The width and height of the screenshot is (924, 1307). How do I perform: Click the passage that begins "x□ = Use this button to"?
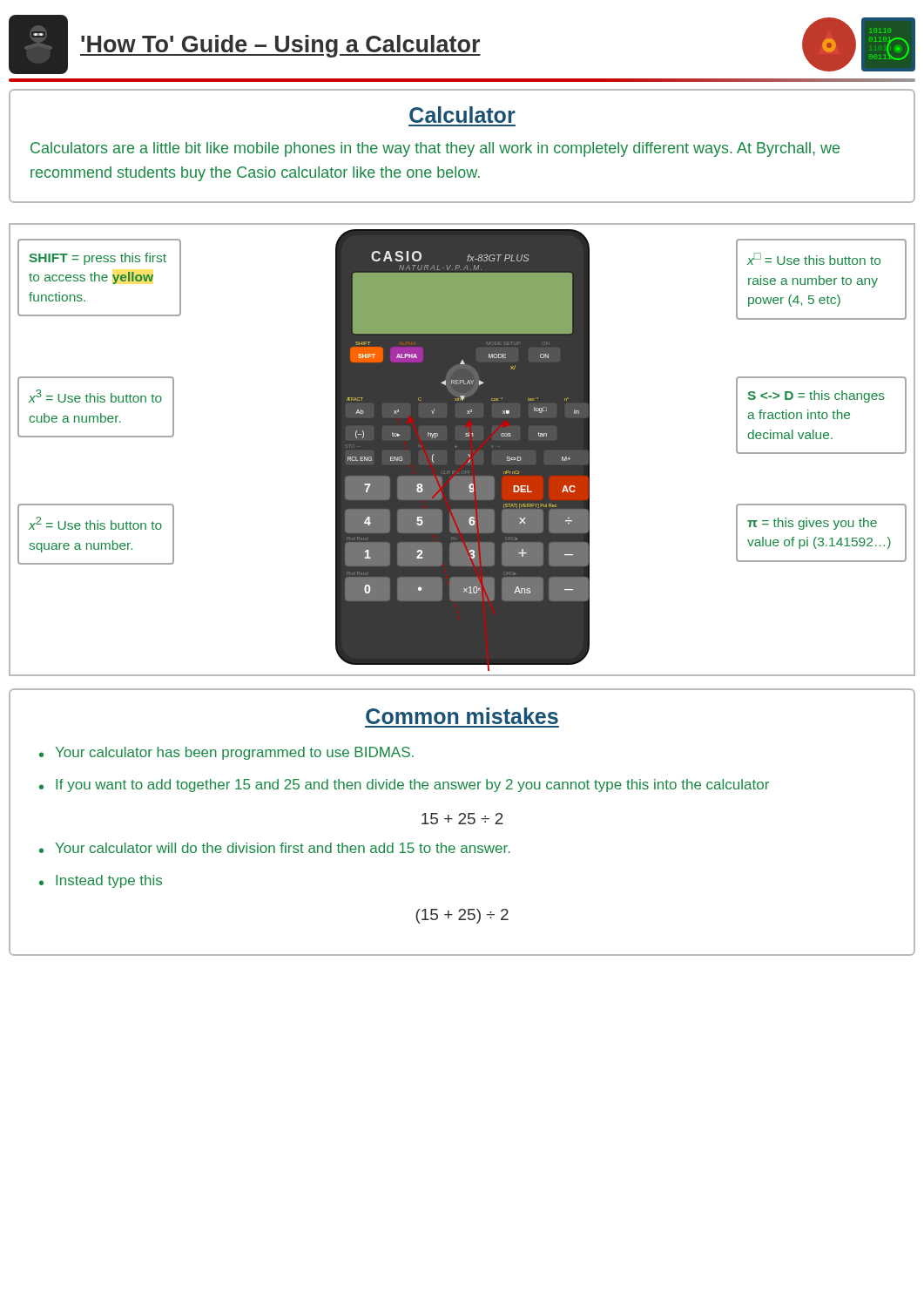click(x=814, y=278)
